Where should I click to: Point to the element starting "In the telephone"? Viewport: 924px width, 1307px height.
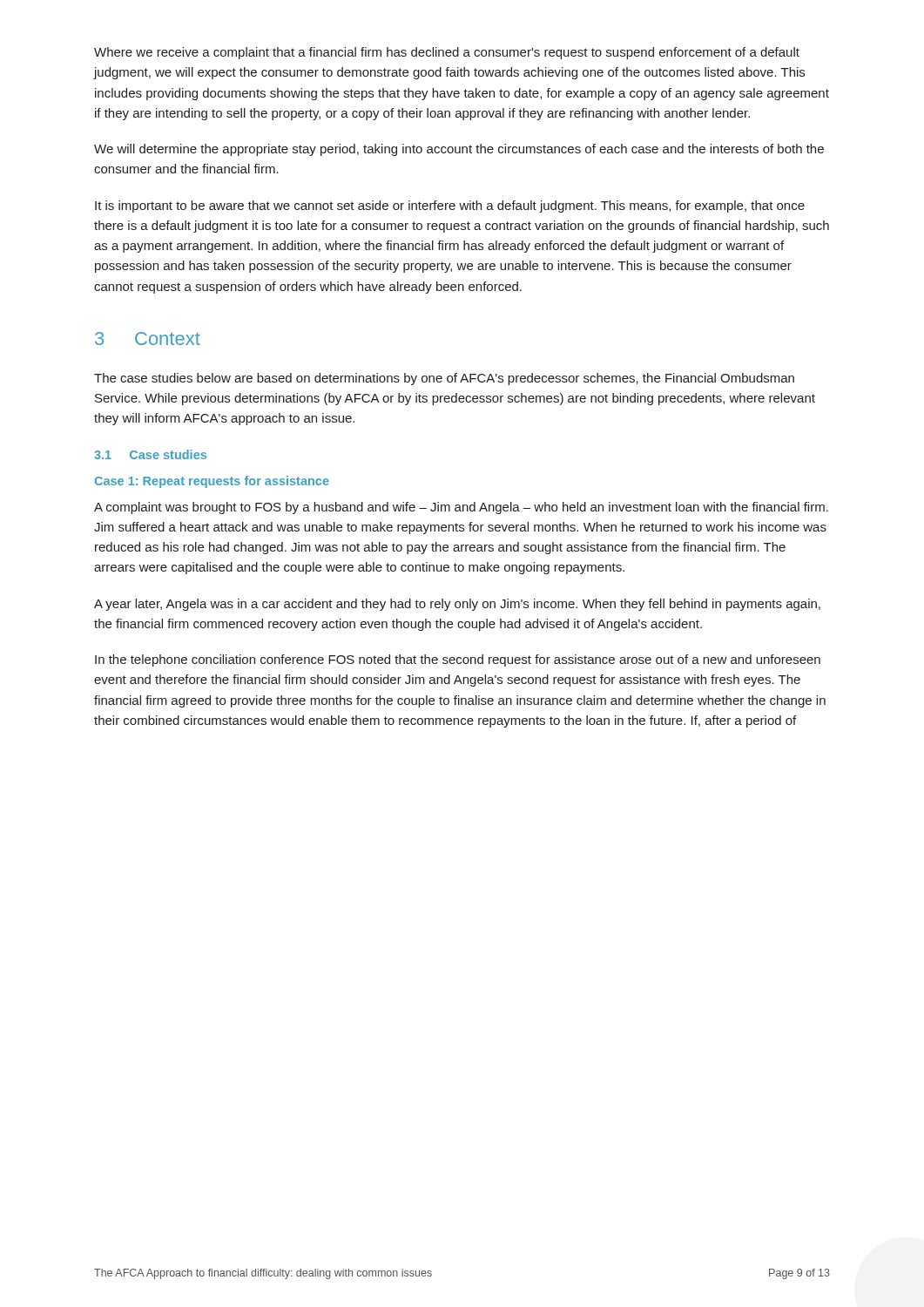click(460, 690)
